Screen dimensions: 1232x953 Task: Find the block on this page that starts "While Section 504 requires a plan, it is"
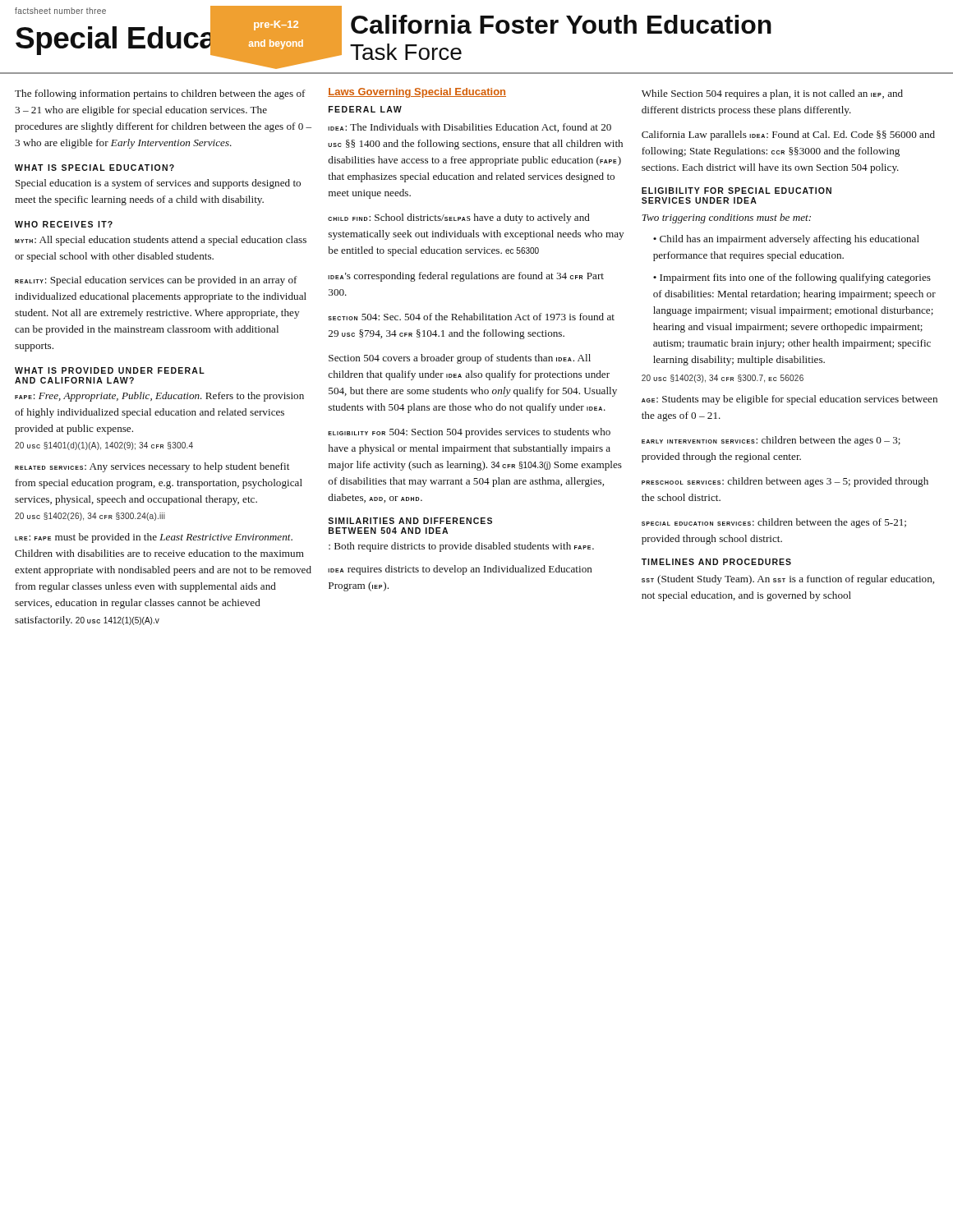tap(772, 101)
